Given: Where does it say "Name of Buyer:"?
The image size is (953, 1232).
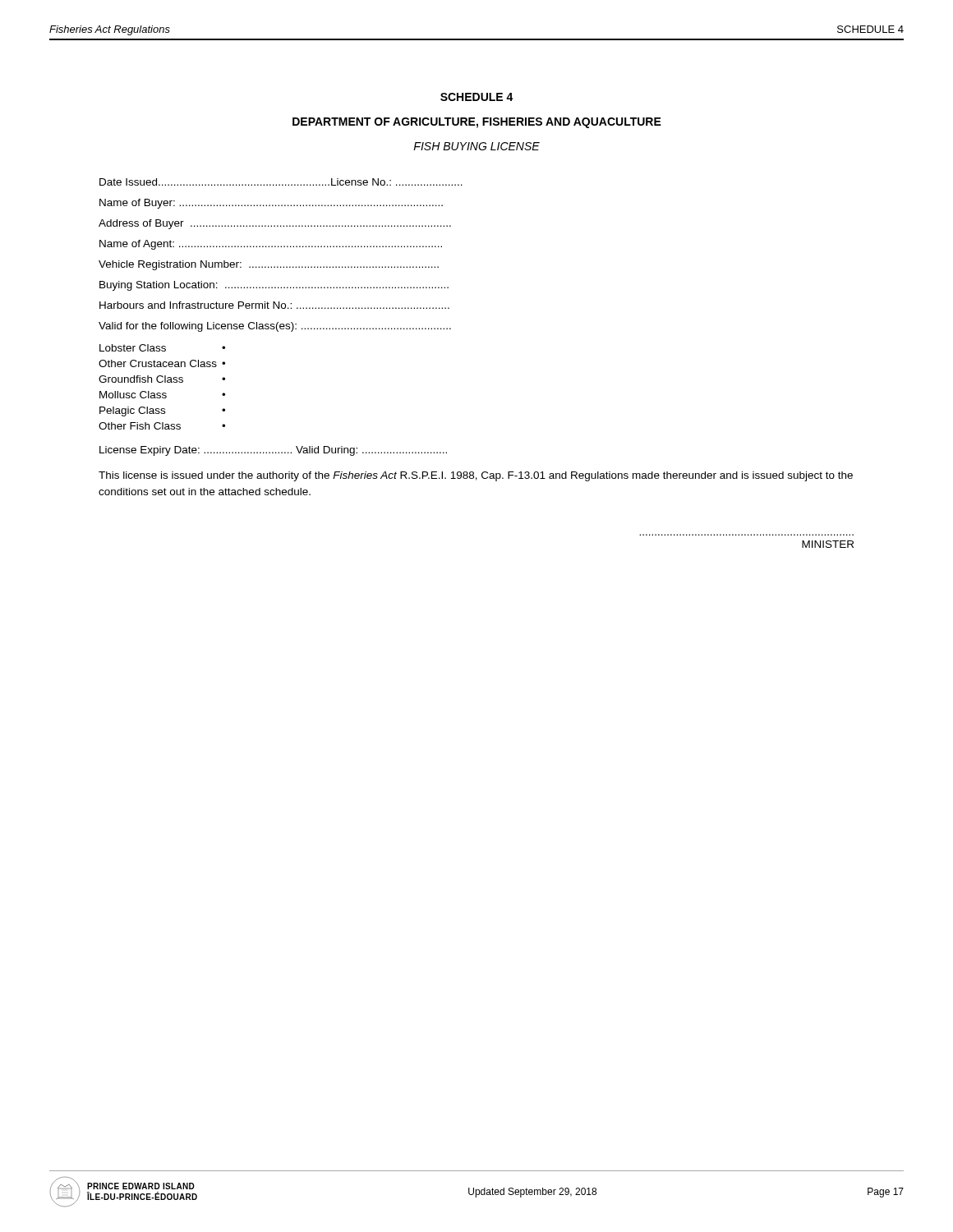Looking at the screenshot, I should coord(271,202).
